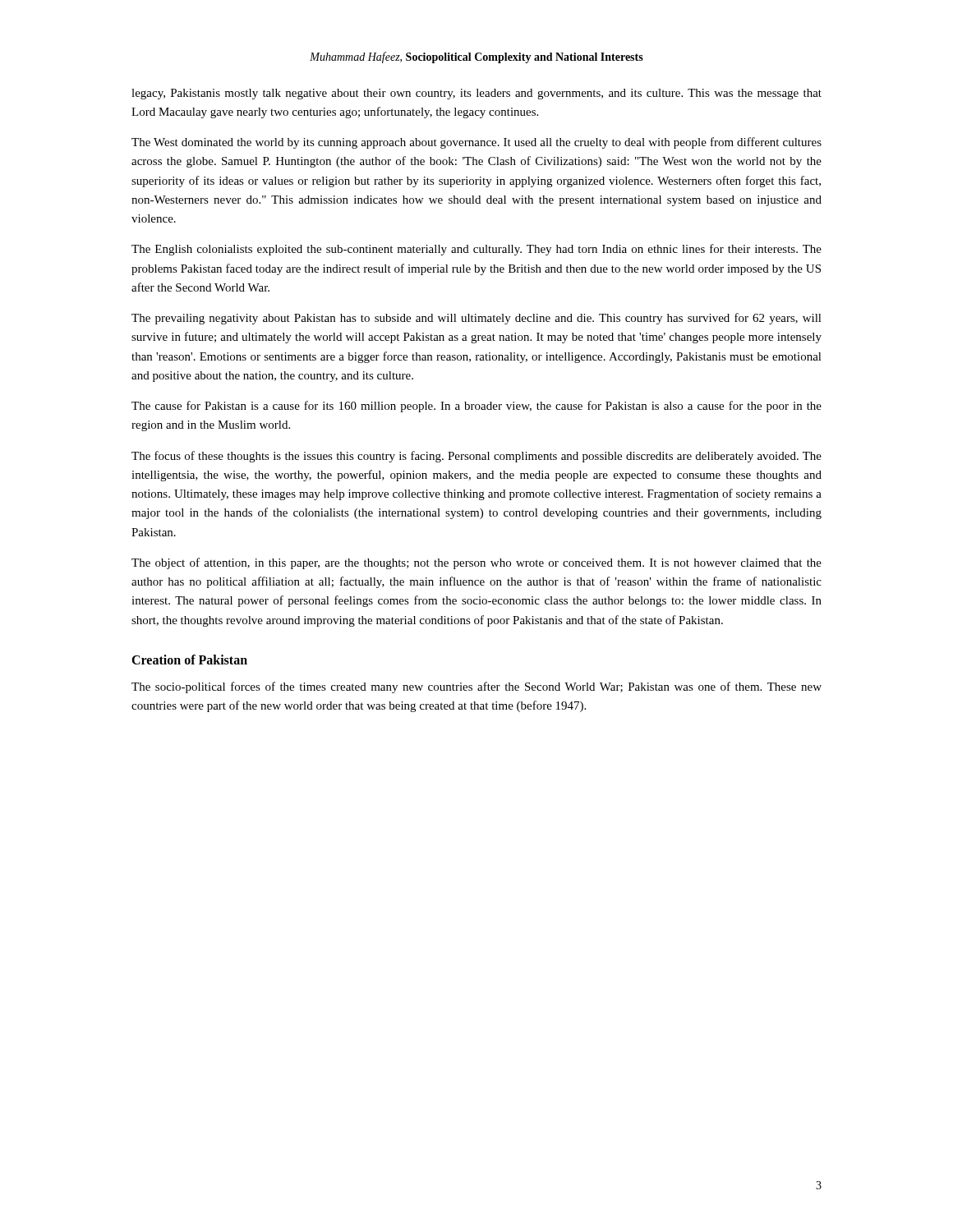The width and height of the screenshot is (953, 1232).
Task: Point to the block beginning "The English colonialists exploited the"
Action: coord(476,268)
